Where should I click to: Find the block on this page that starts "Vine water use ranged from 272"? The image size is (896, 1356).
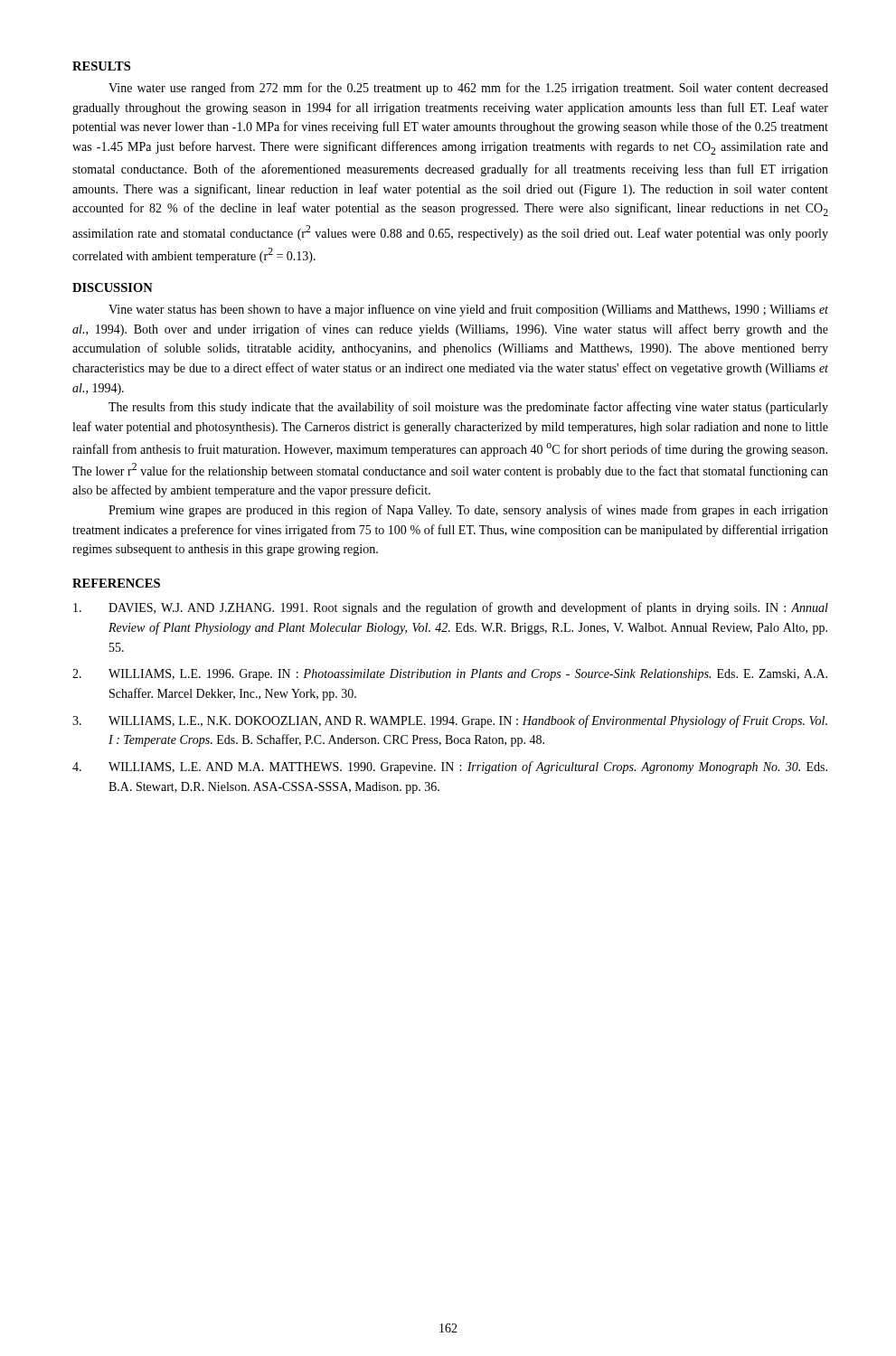450,172
